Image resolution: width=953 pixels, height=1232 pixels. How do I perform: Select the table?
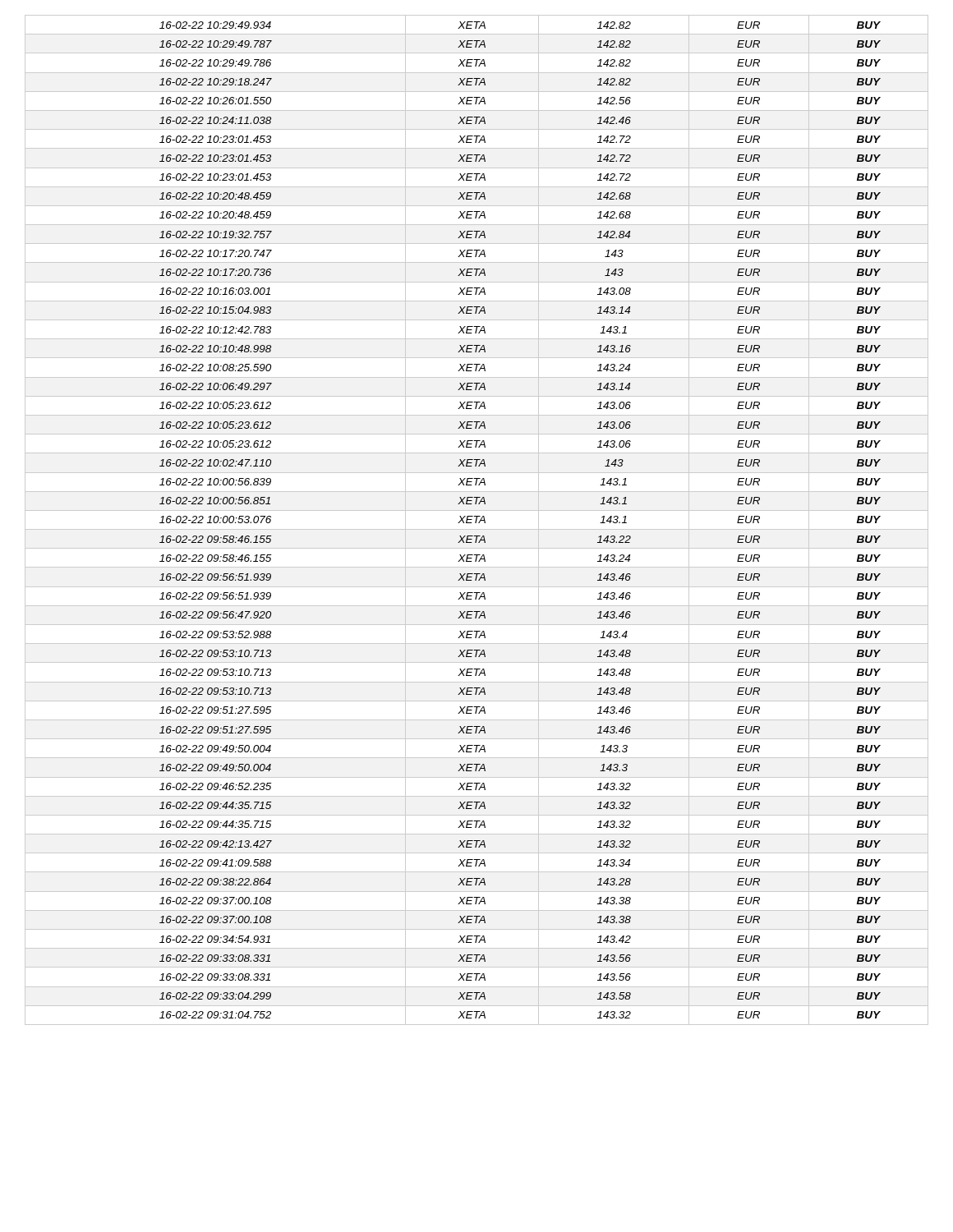tap(476, 520)
